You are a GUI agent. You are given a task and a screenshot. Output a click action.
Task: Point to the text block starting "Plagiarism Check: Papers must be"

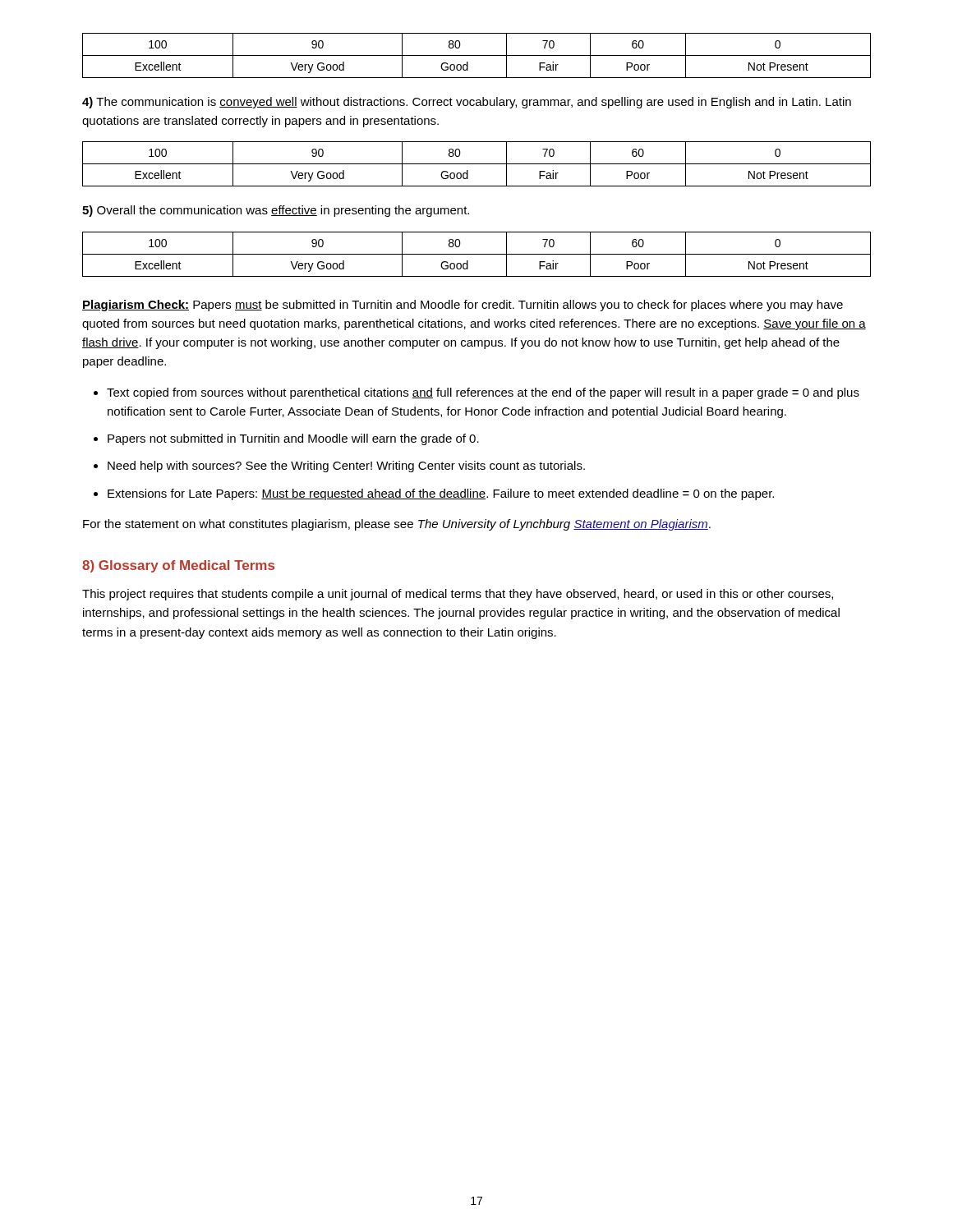click(x=474, y=333)
